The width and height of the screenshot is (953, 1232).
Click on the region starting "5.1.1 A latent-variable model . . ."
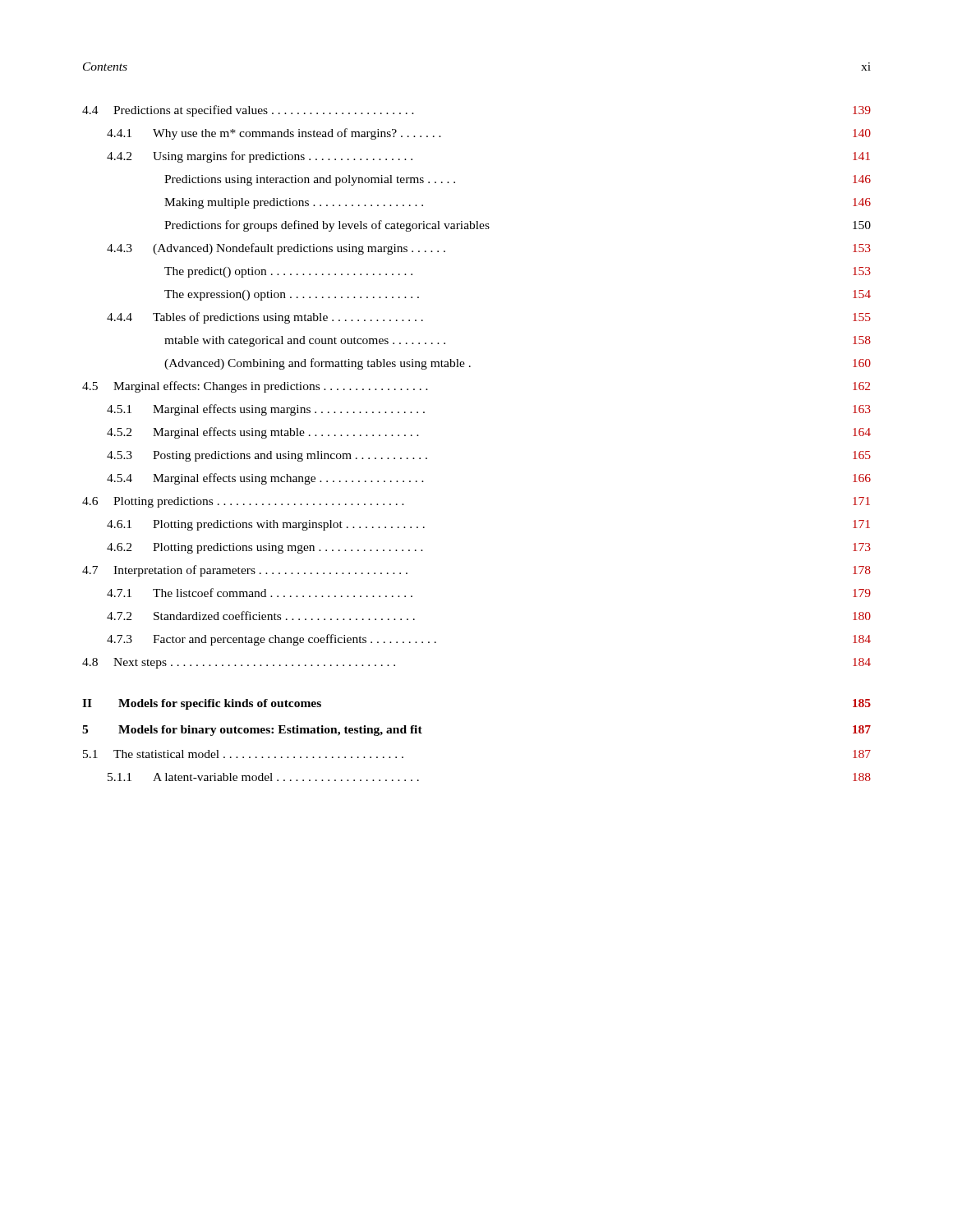click(120, 777)
